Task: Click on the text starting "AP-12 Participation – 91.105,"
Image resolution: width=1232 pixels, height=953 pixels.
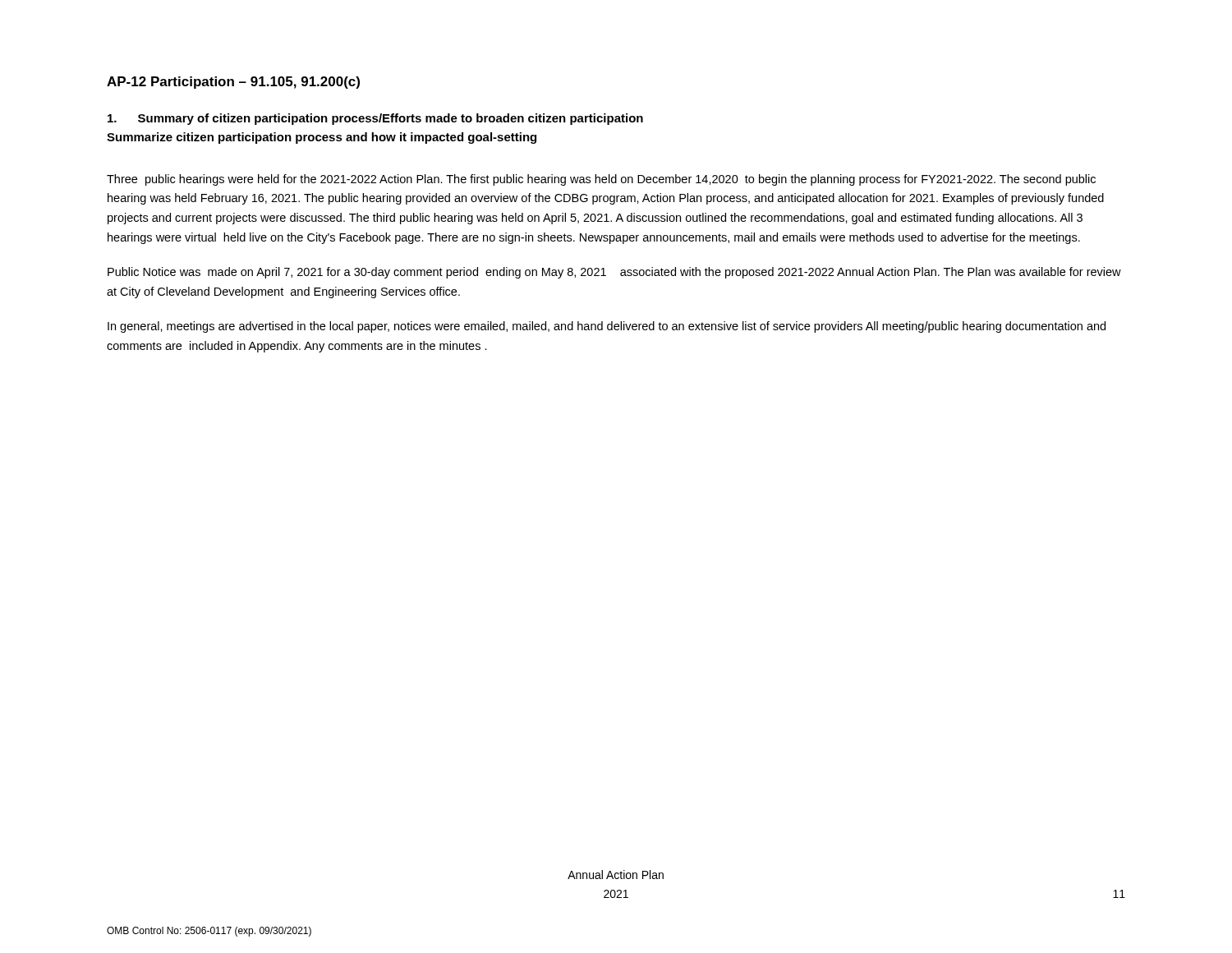Action: point(234,82)
